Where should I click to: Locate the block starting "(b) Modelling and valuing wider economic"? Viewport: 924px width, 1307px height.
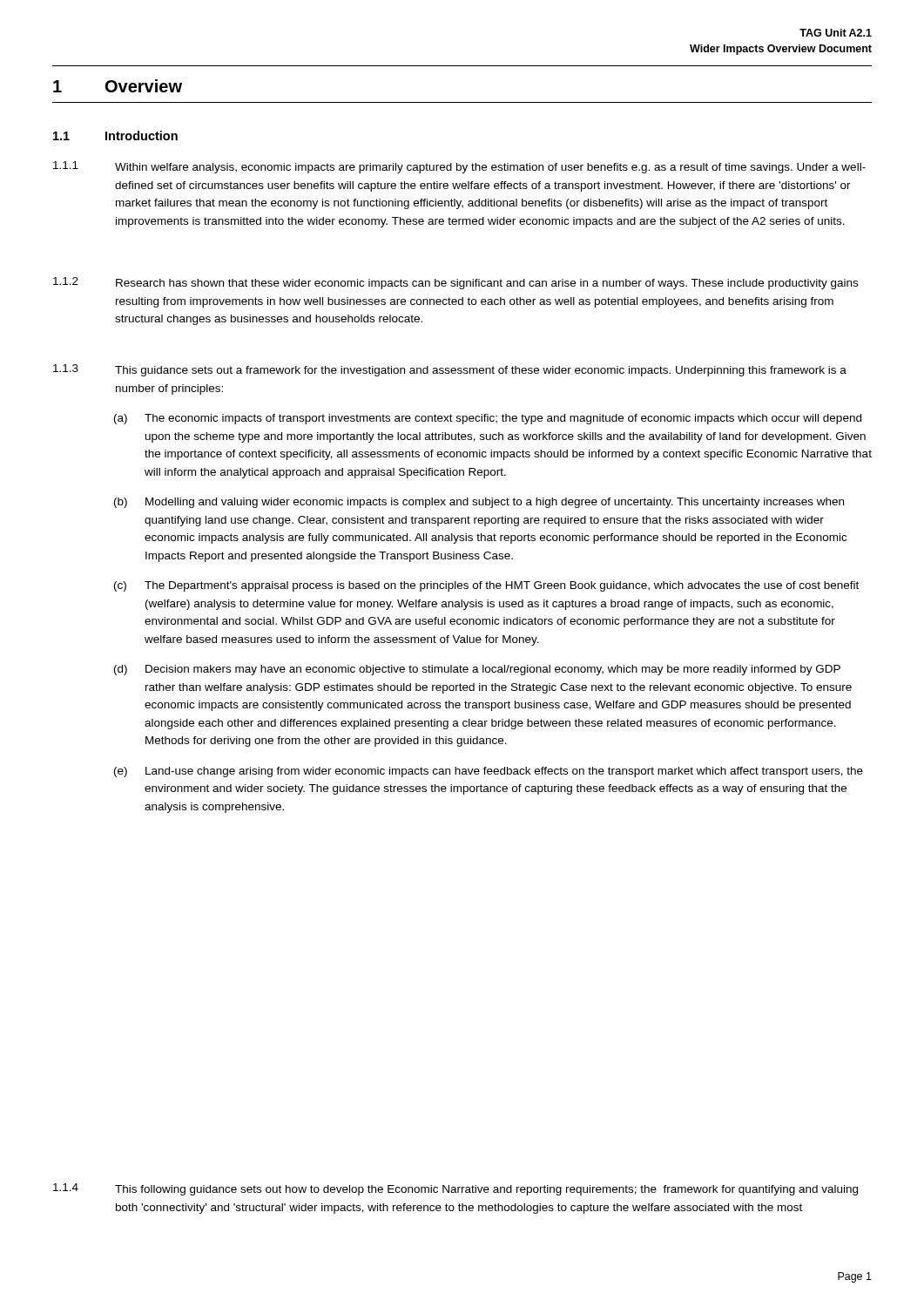pyautogui.click(x=492, y=529)
